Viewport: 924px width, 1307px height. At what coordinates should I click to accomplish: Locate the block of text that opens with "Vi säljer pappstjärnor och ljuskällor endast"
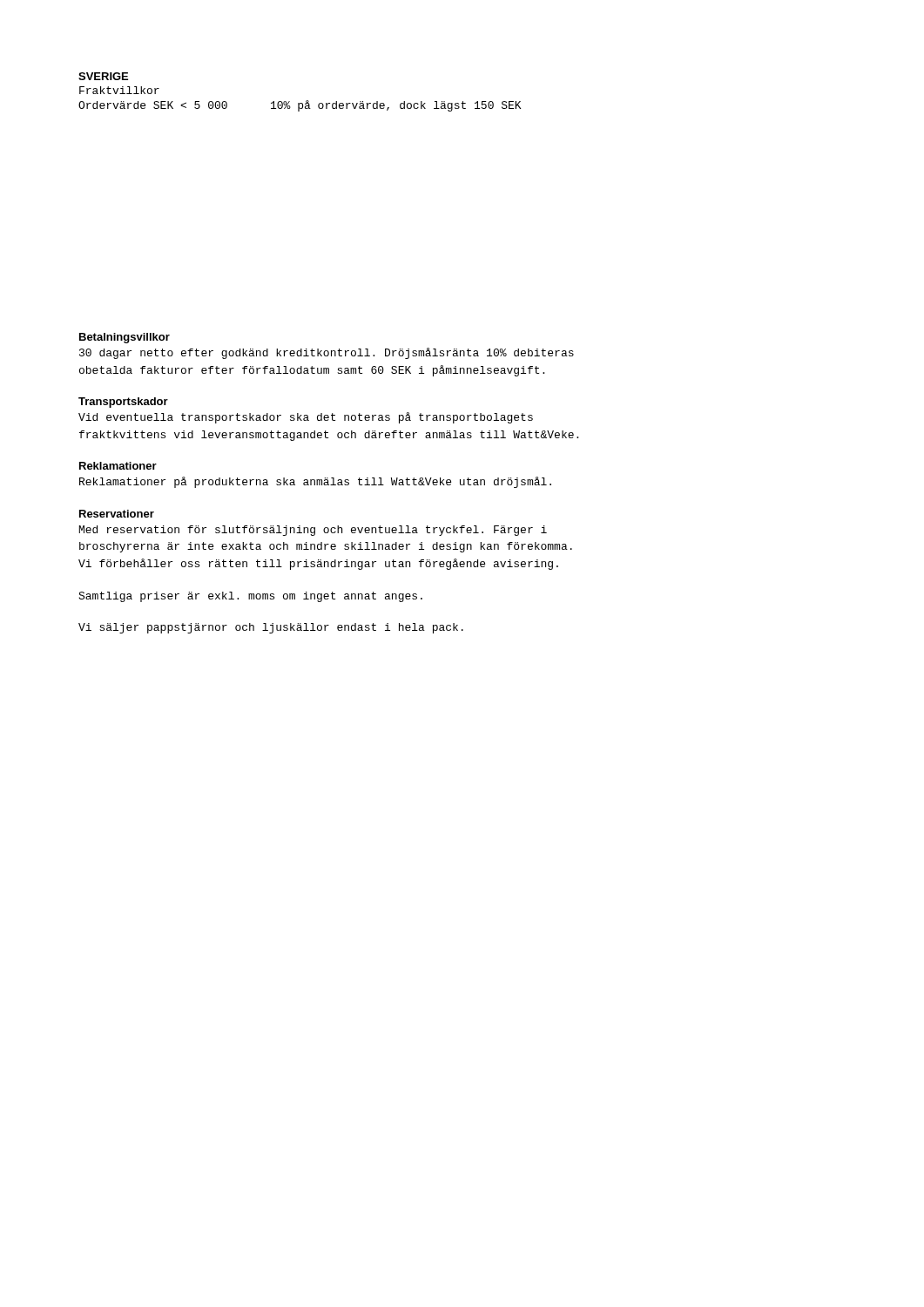pos(272,627)
